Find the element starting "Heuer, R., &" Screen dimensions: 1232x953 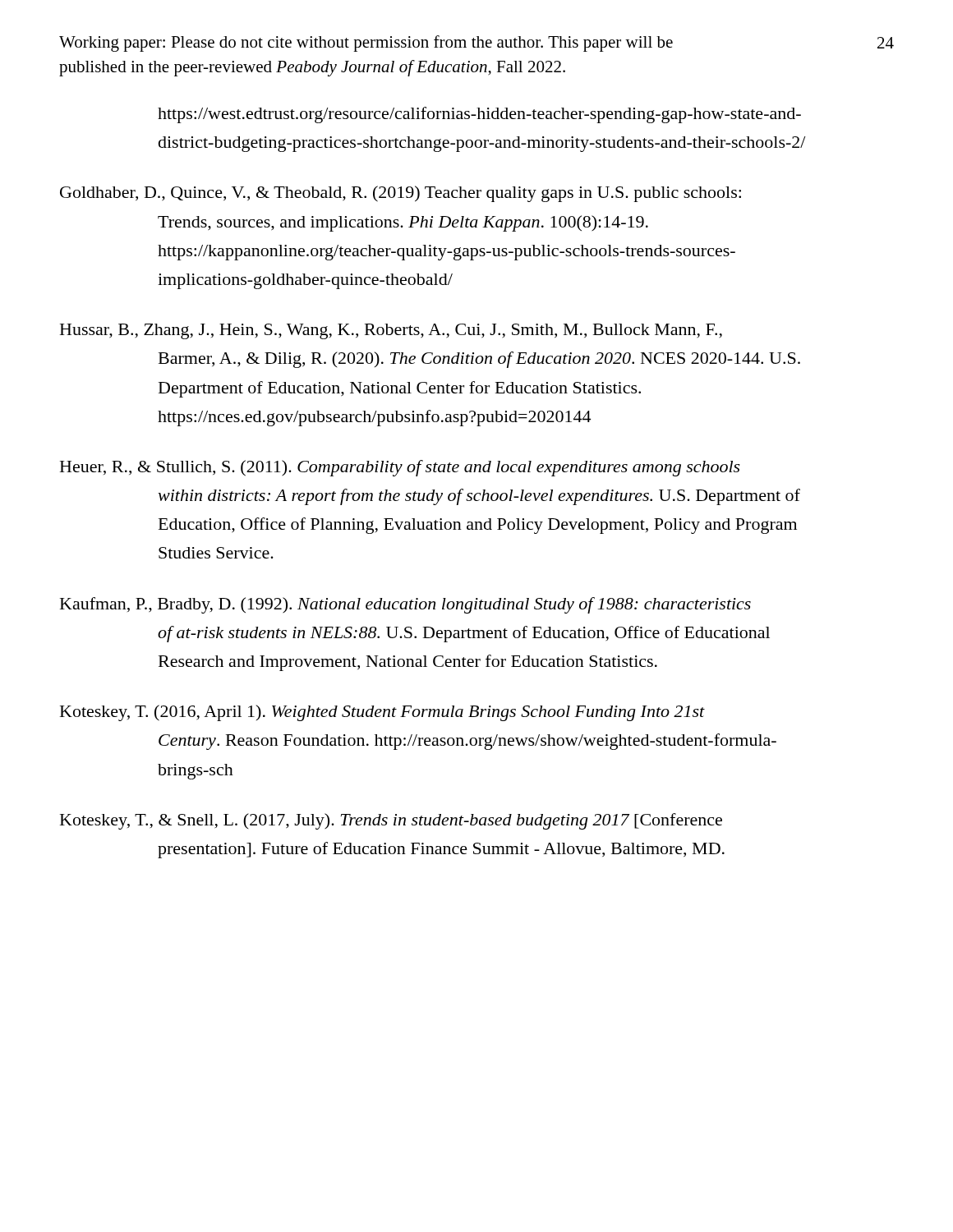click(x=476, y=509)
